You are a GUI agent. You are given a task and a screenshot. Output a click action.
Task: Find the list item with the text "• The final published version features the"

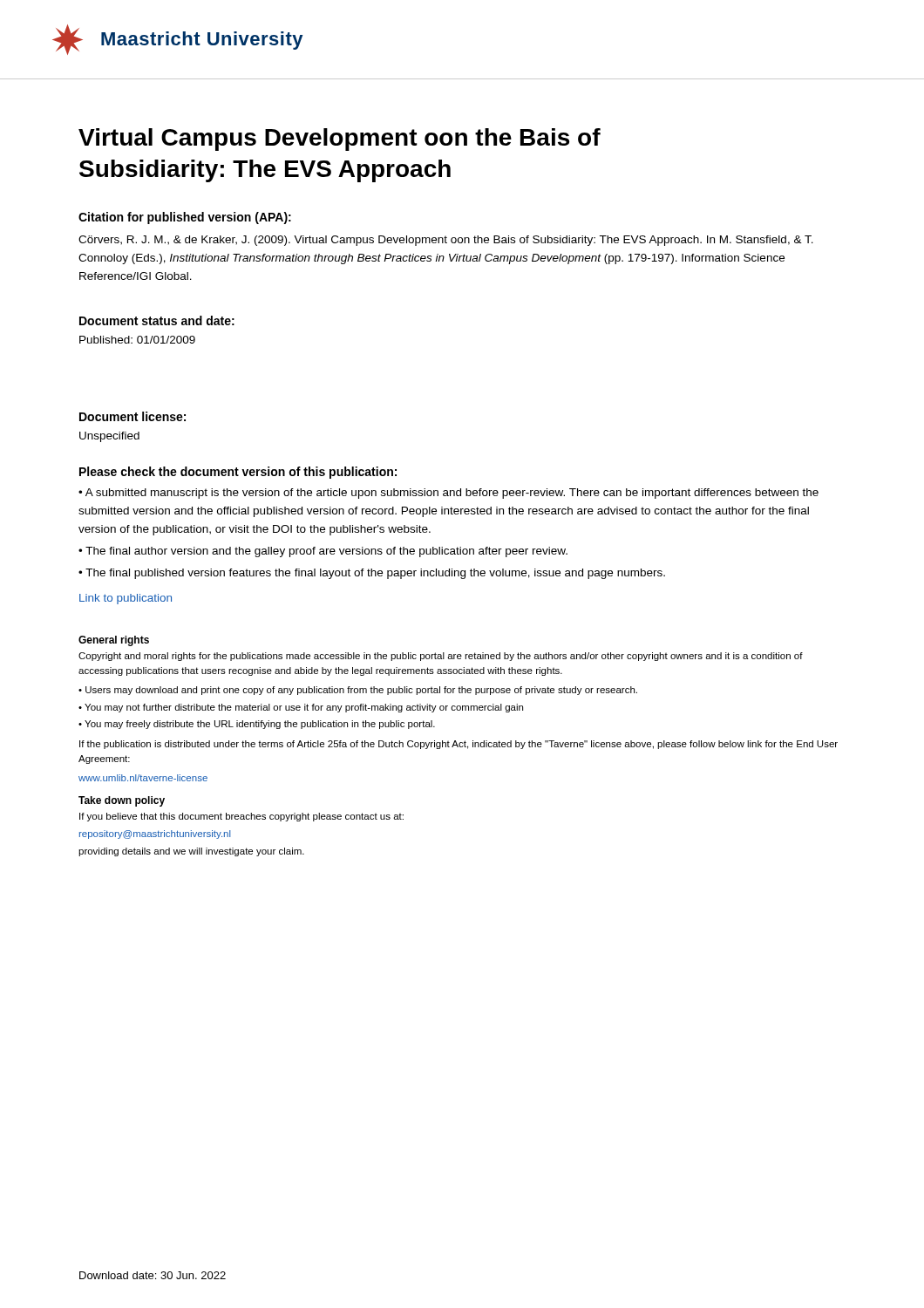tap(462, 573)
